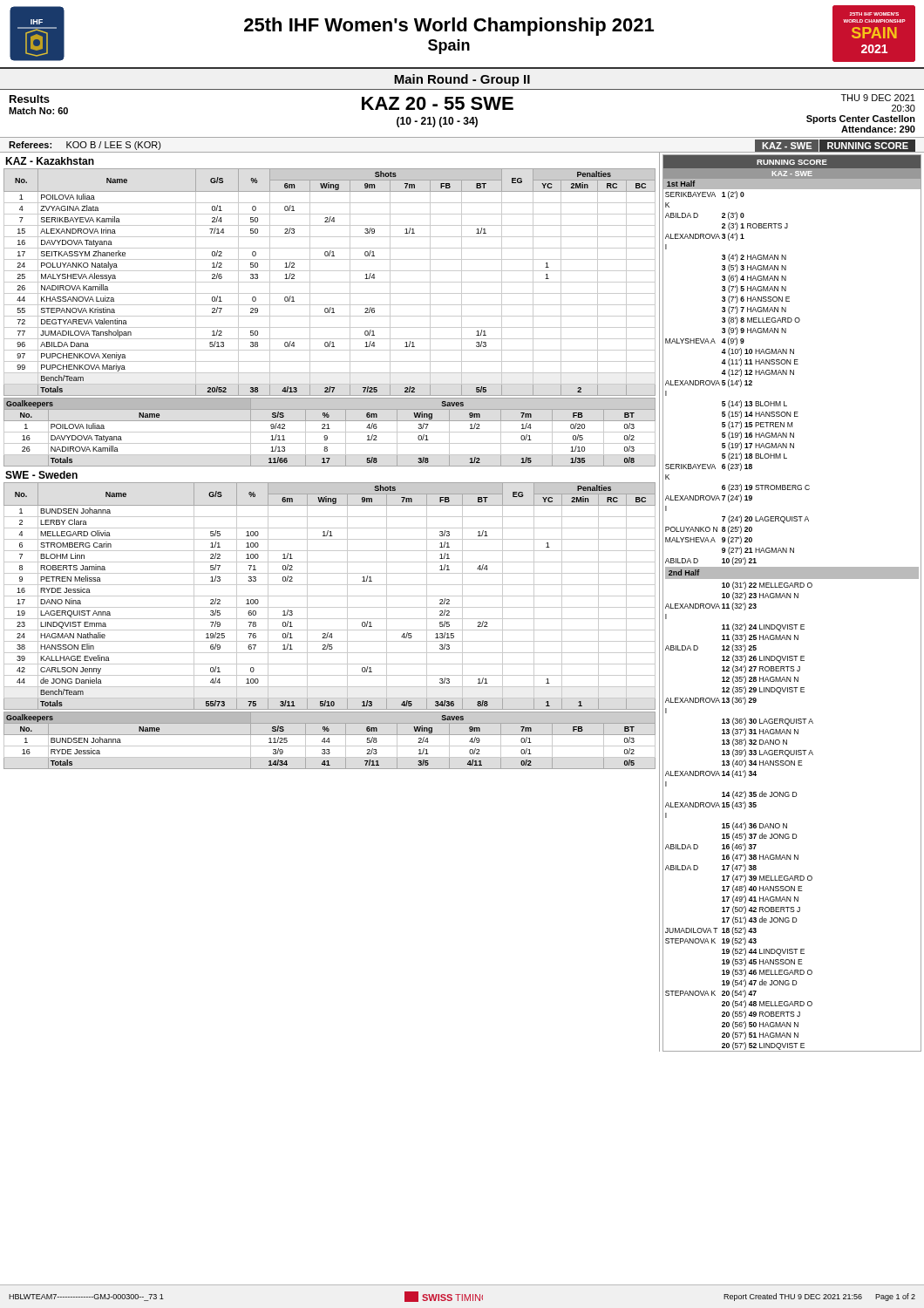Point to "KAZ - Kazakhstan"
This screenshot has width=924, height=1308.
coord(50,161)
